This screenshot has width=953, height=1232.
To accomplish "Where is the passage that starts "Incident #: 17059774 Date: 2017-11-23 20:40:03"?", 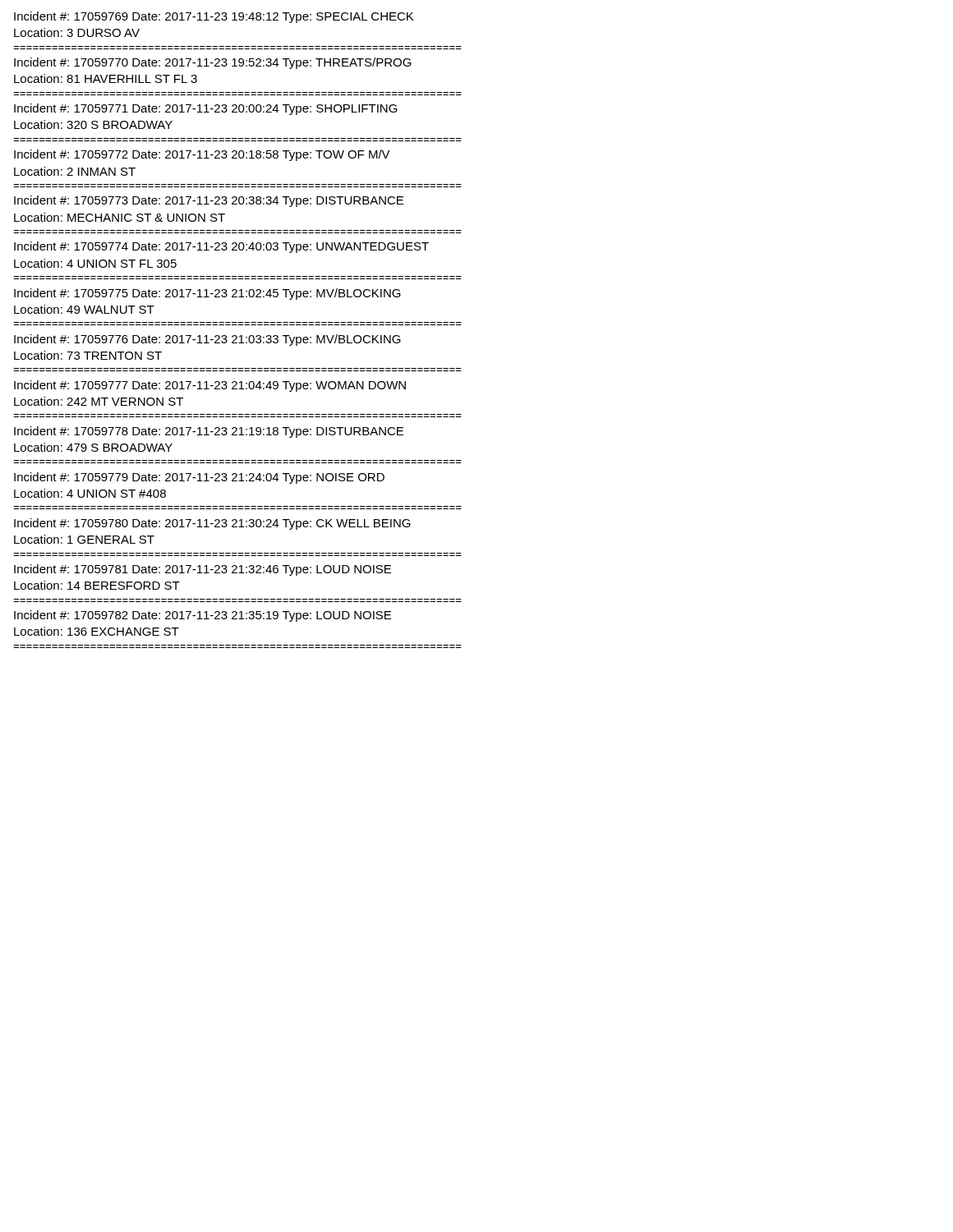I will click(221, 247).
